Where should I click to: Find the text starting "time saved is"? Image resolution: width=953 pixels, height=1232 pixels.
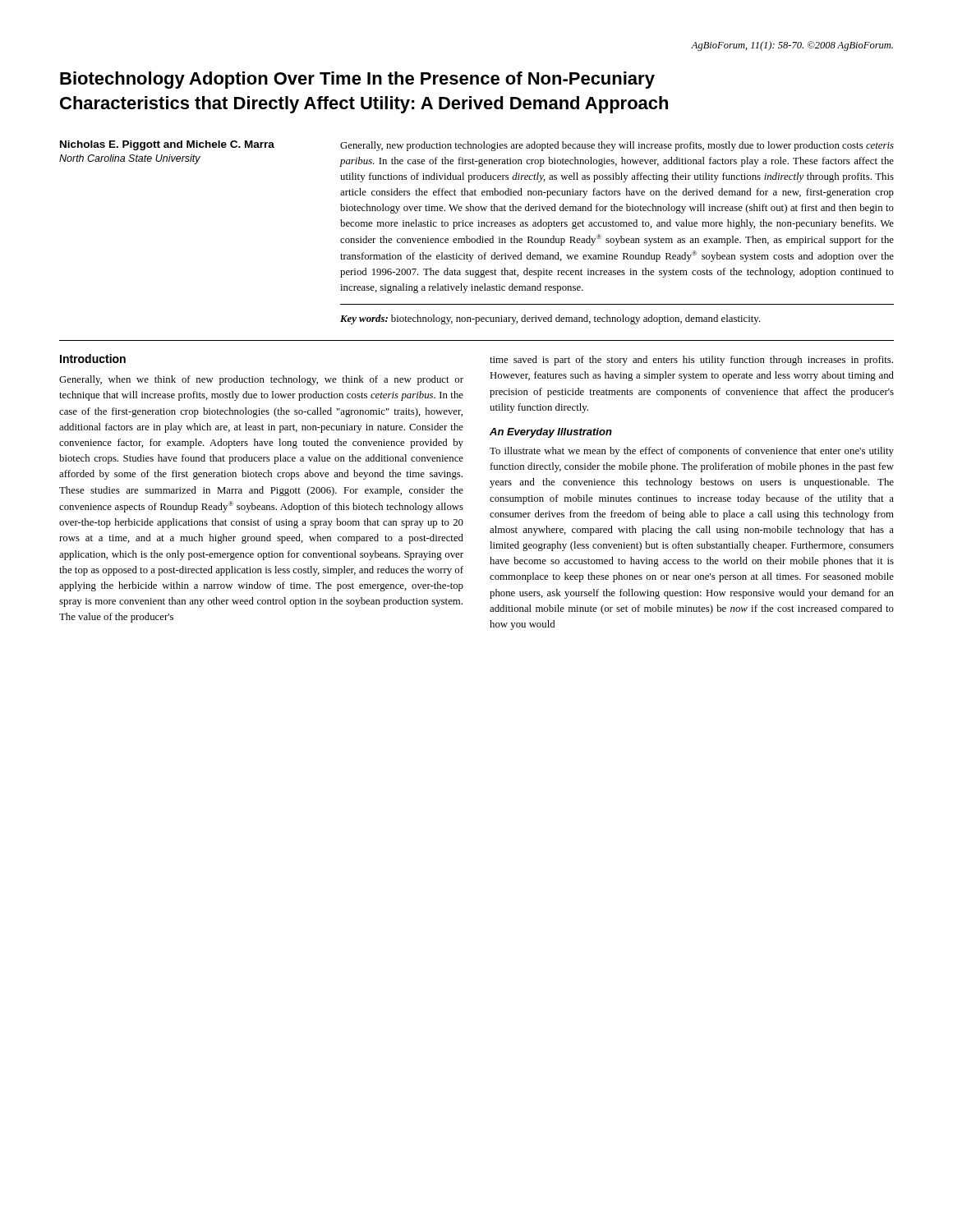pyautogui.click(x=692, y=384)
